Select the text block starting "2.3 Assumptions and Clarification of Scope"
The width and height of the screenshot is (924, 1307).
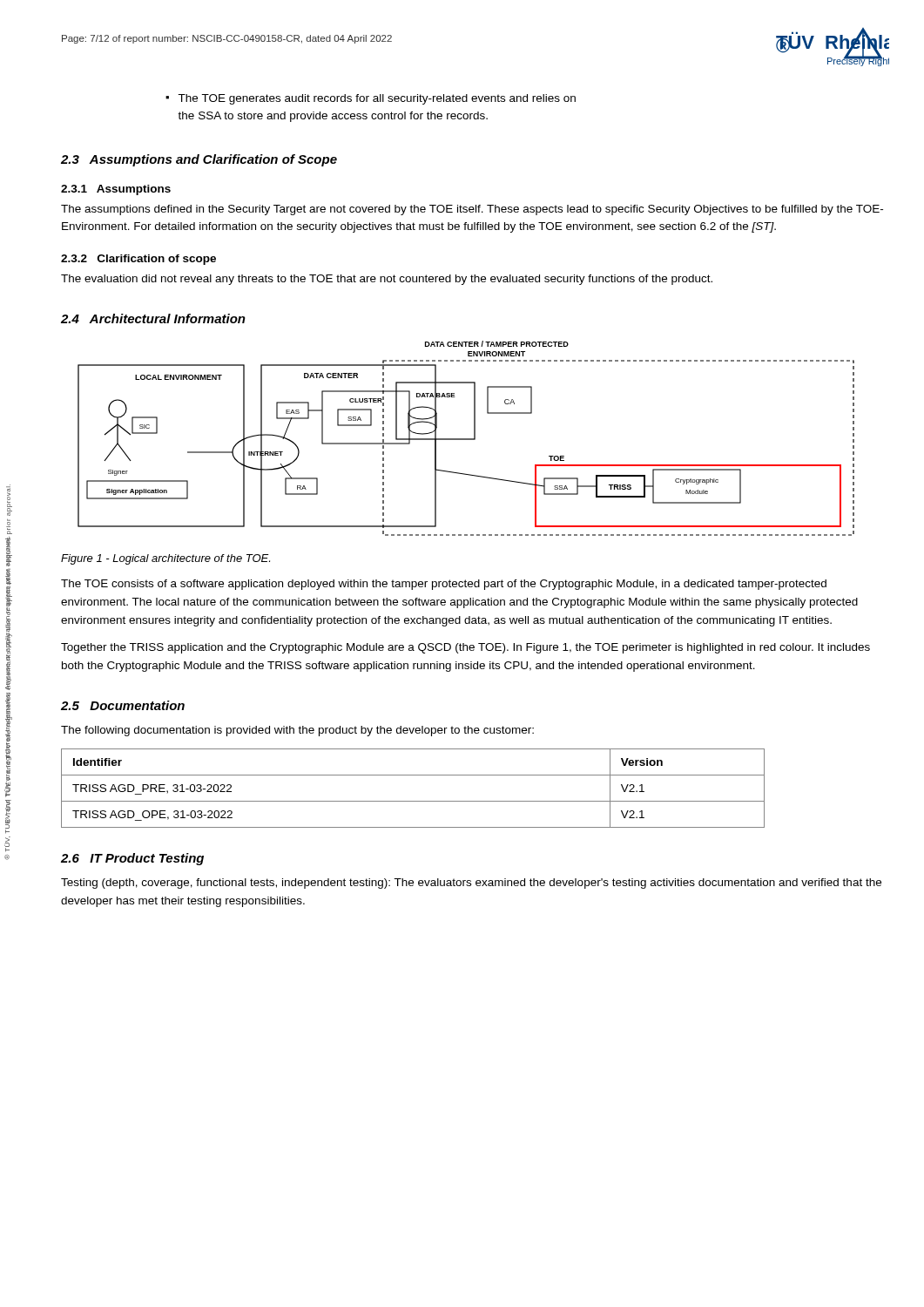[199, 159]
